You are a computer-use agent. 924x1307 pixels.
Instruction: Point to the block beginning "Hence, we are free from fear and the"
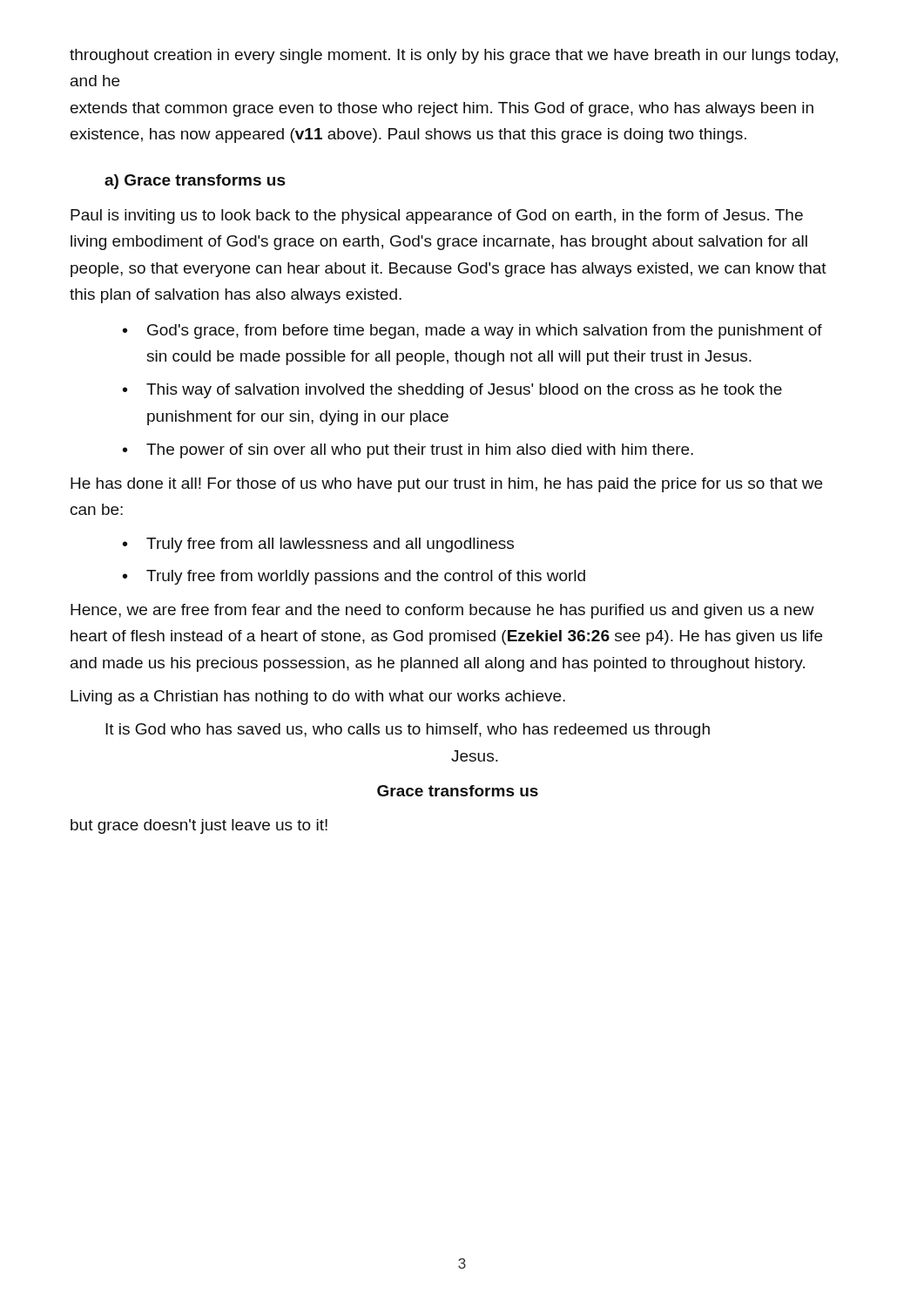(458, 637)
